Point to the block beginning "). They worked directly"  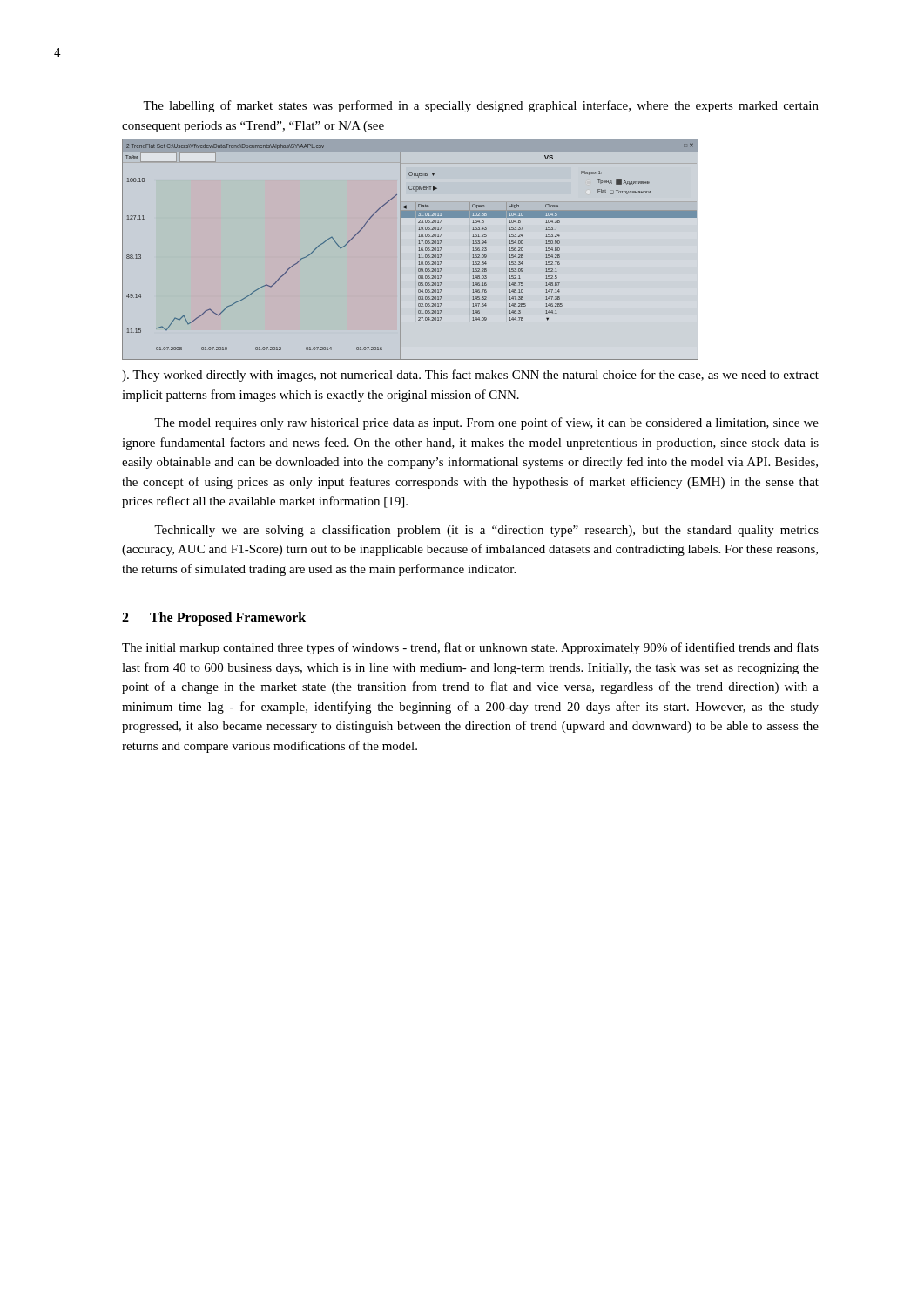[470, 384]
